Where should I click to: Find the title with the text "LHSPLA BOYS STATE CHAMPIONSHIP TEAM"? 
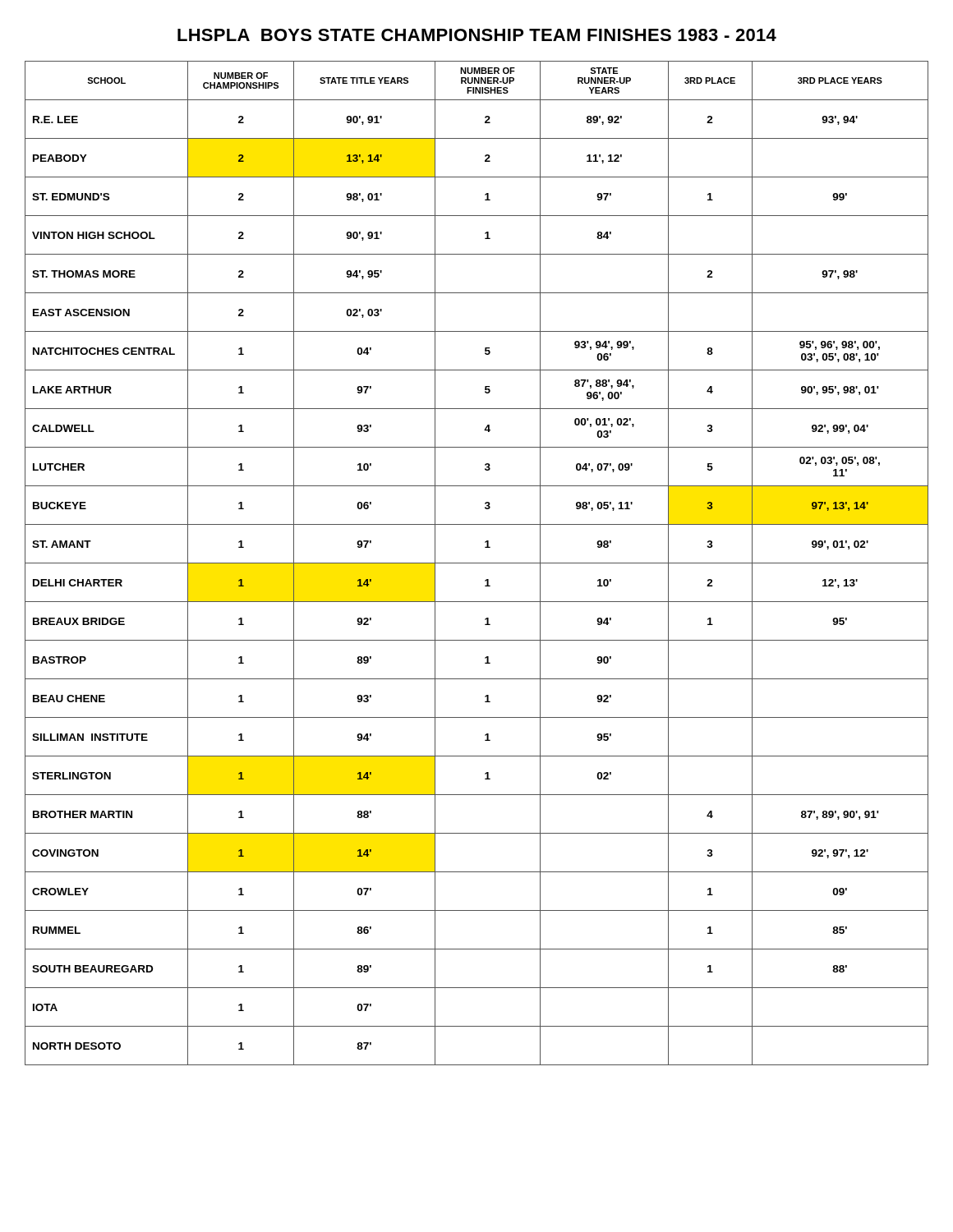click(x=476, y=35)
